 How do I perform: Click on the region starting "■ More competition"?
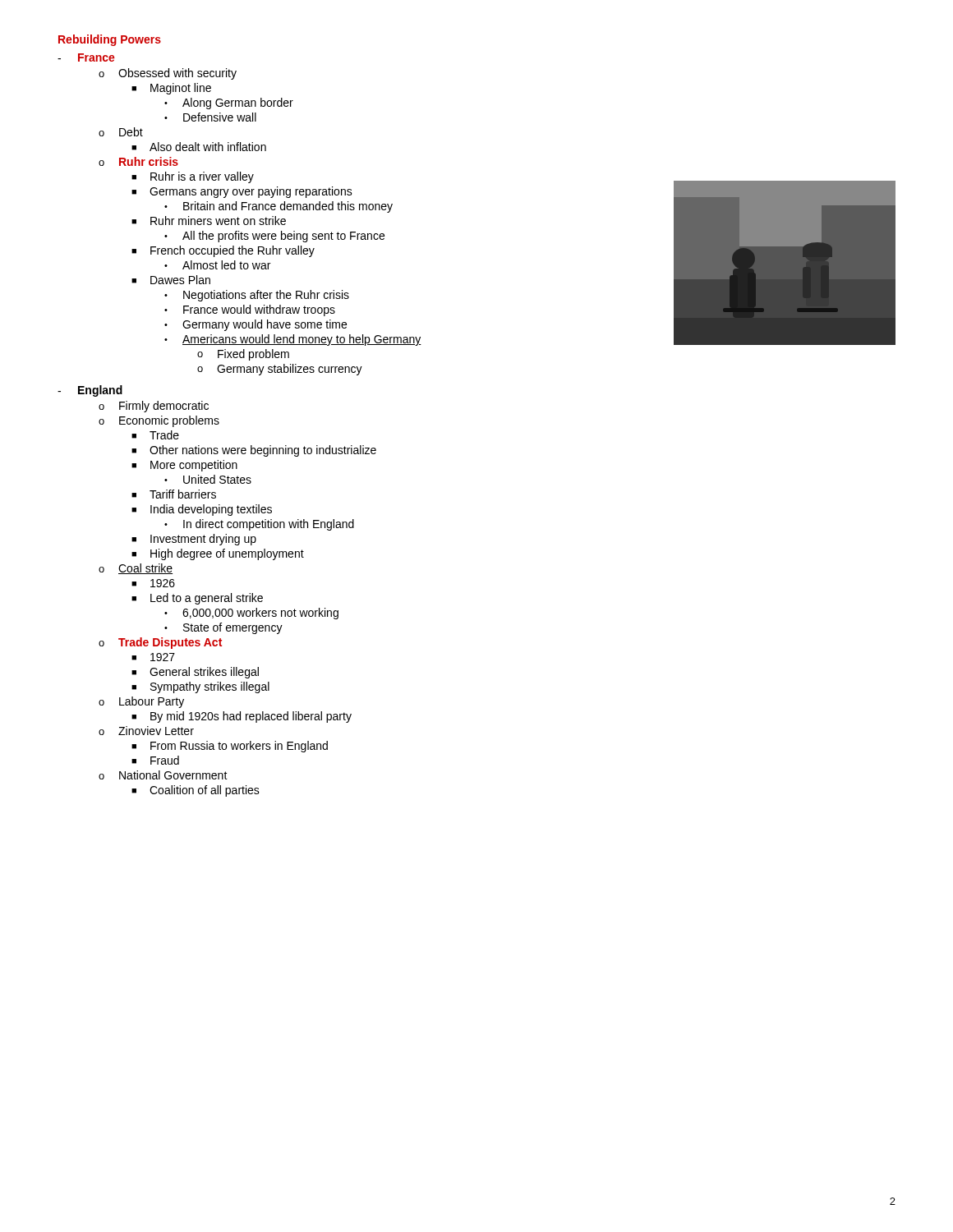185,465
